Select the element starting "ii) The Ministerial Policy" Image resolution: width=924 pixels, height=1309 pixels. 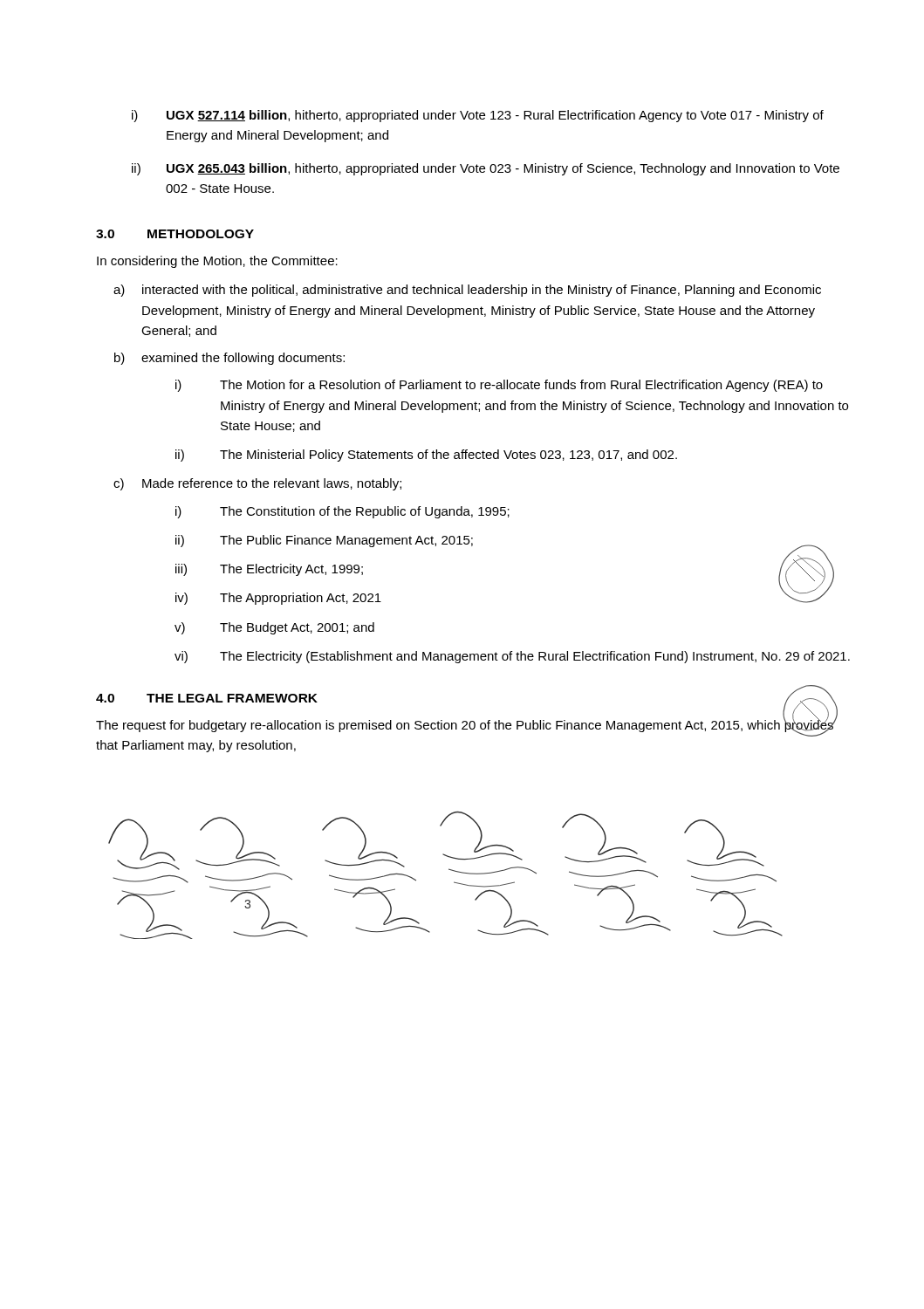[x=510, y=454]
